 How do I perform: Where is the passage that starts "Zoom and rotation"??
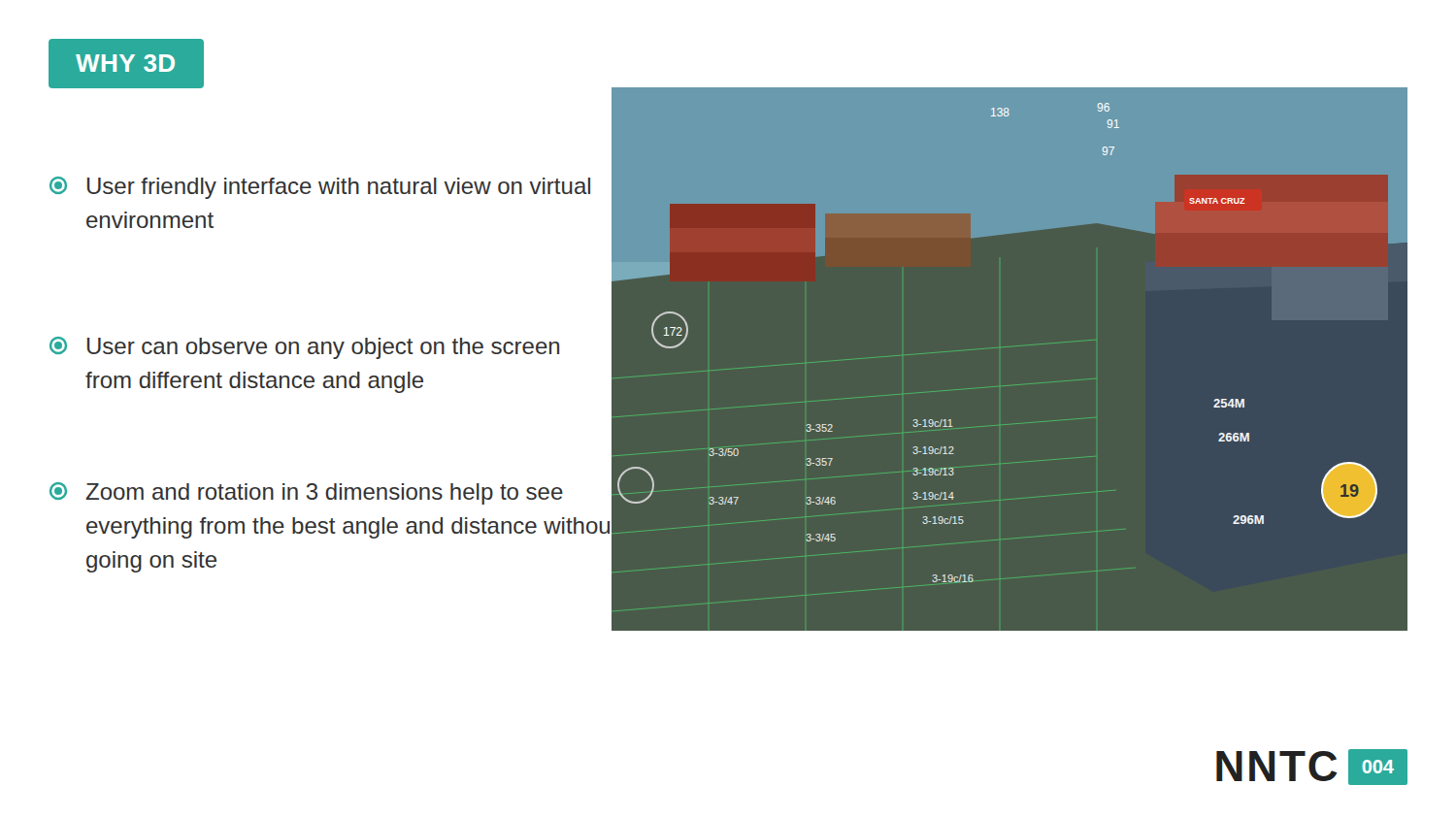click(x=335, y=526)
